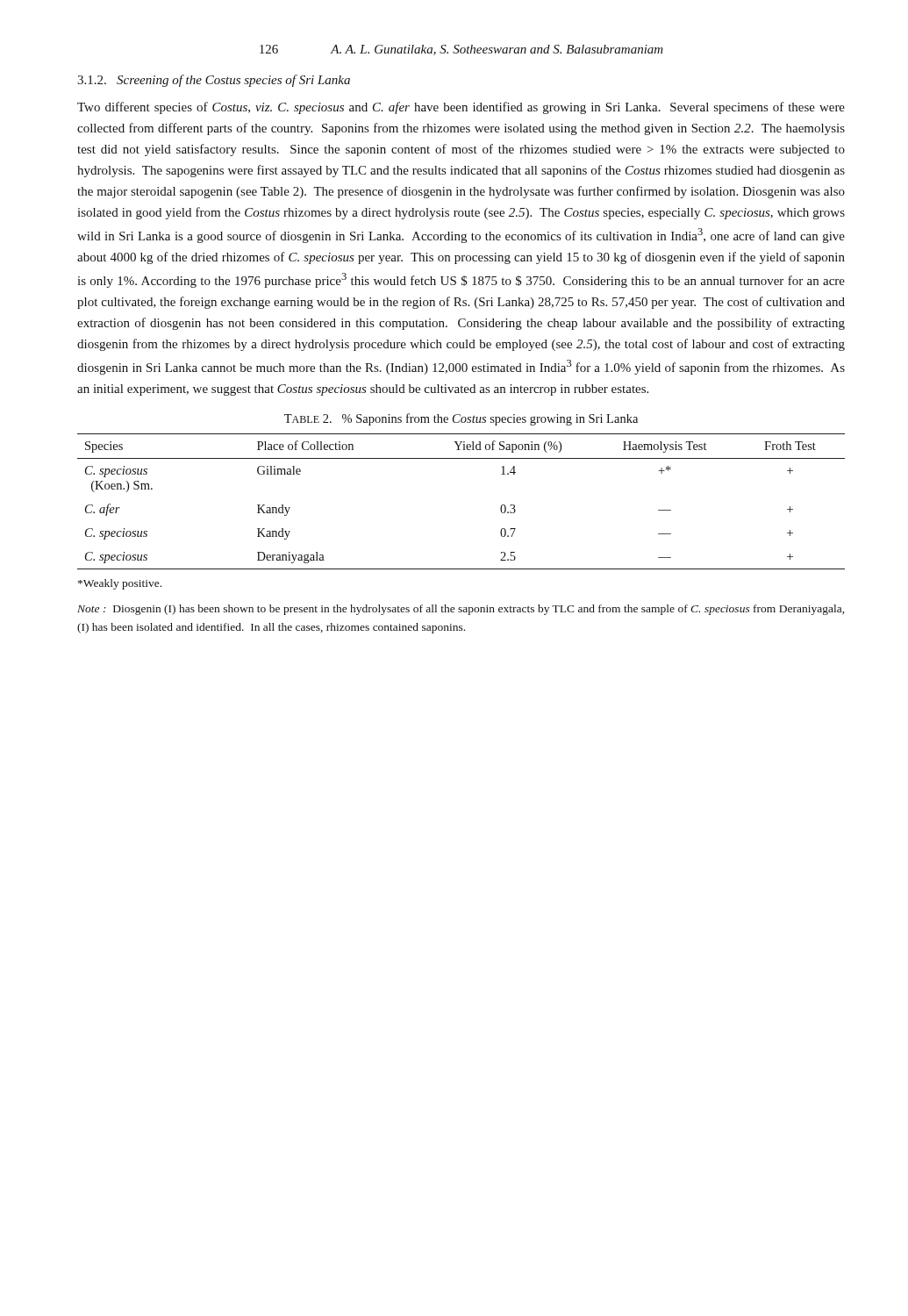Locate the section header that opens with "3.1.2. Screening of the Costus species of Sri"

(214, 80)
